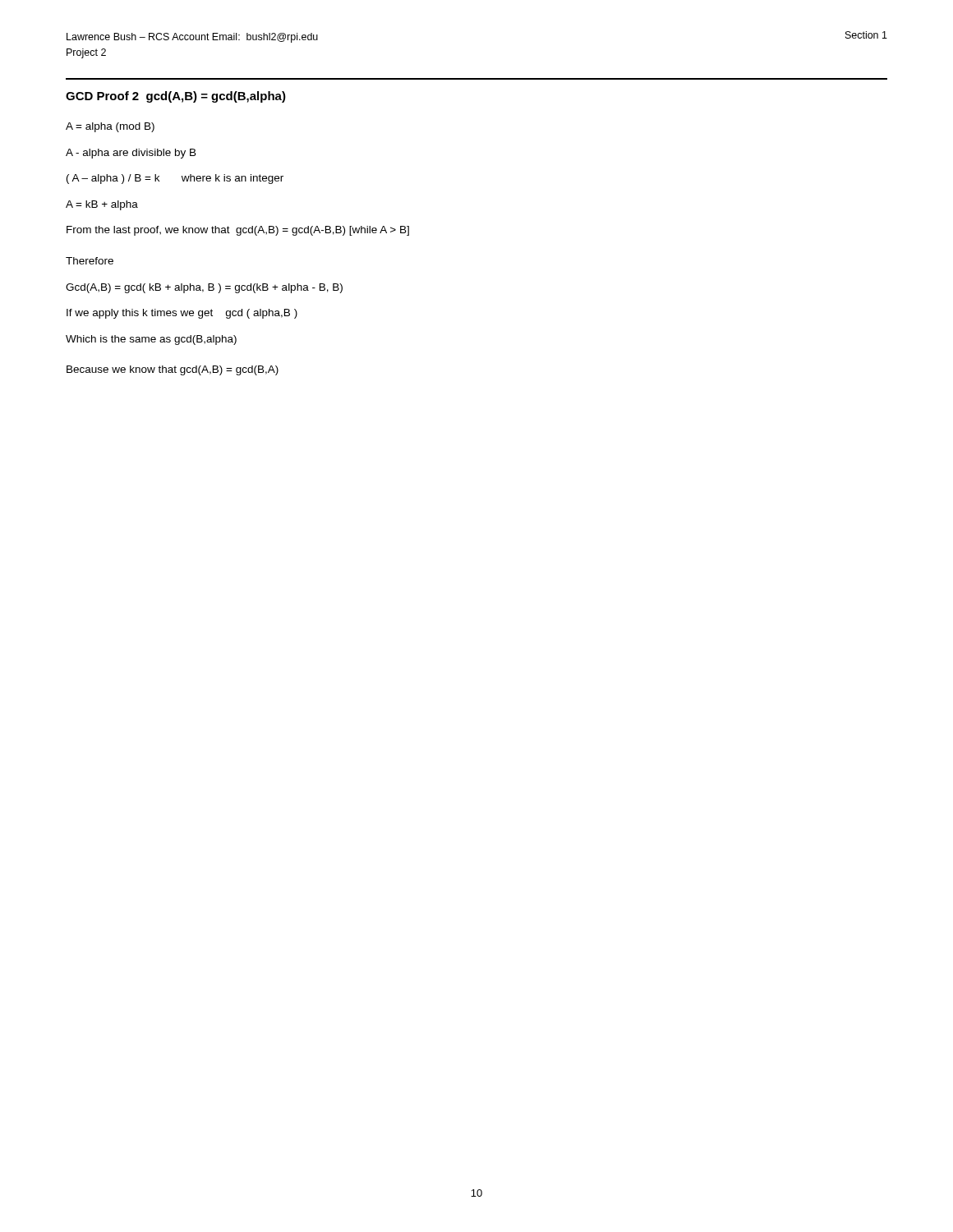
Task: Locate the title
Action: (x=176, y=96)
